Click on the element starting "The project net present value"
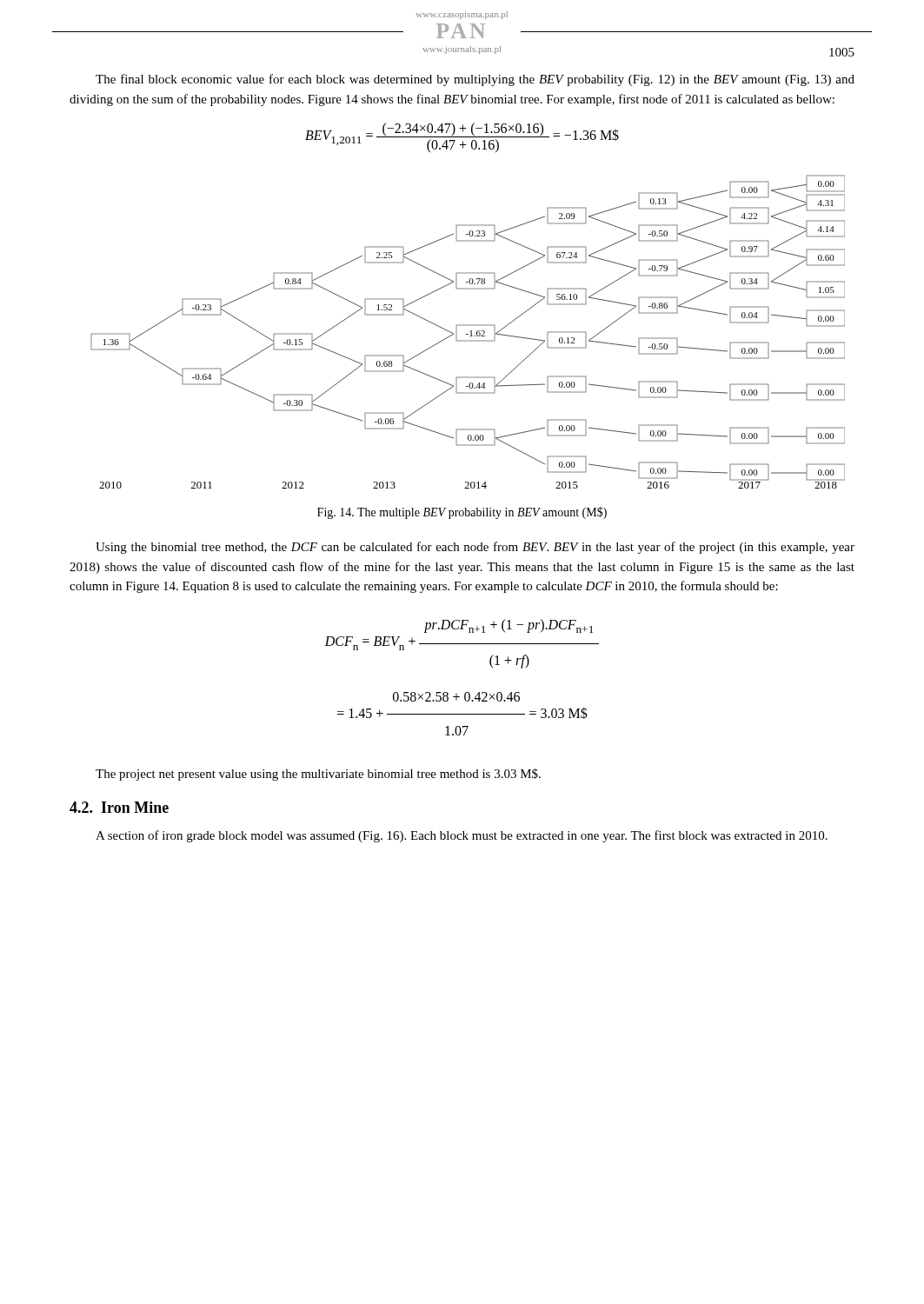The width and height of the screenshot is (924, 1304). tap(319, 774)
